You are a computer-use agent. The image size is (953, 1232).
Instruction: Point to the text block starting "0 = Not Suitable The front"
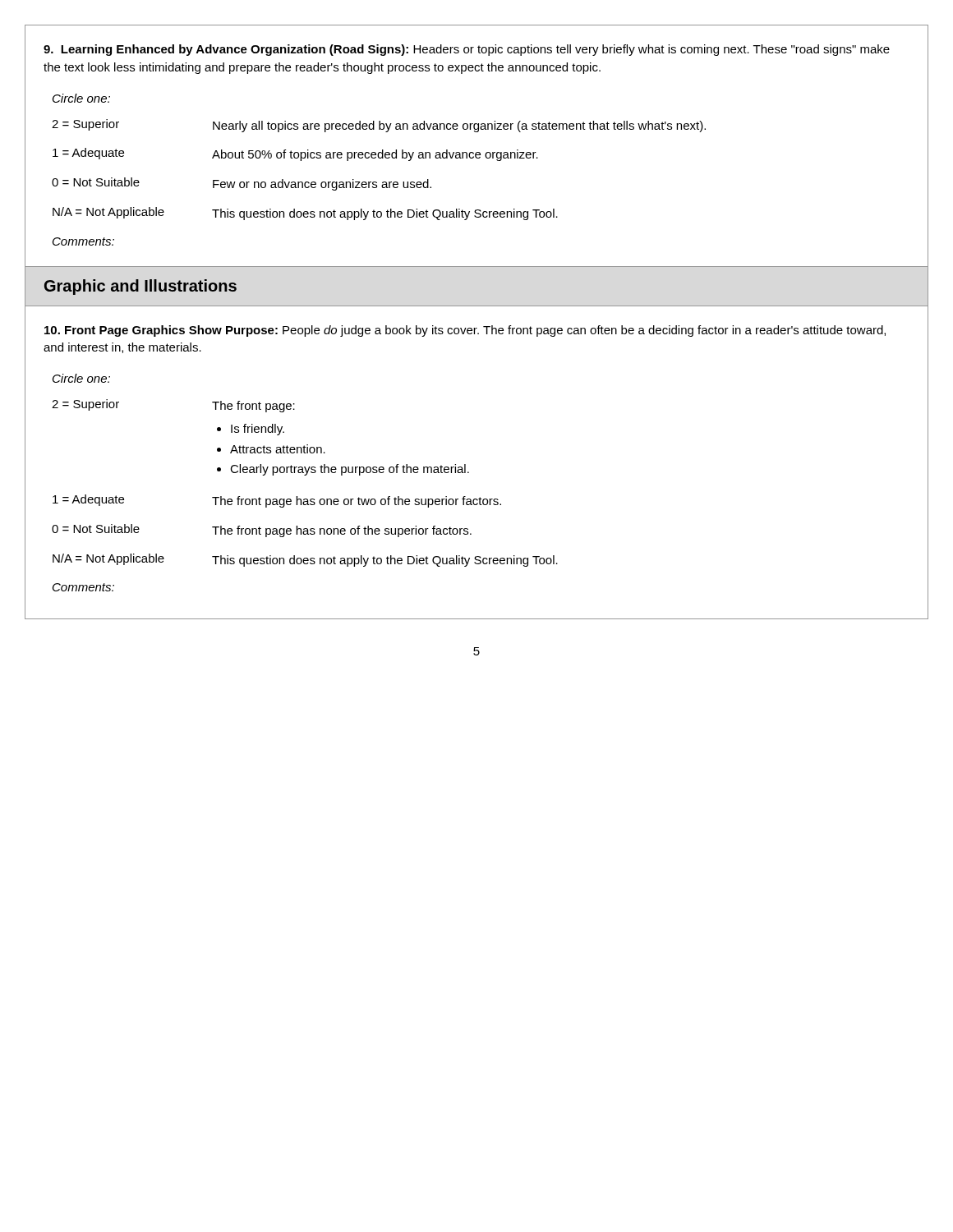[481, 530]
